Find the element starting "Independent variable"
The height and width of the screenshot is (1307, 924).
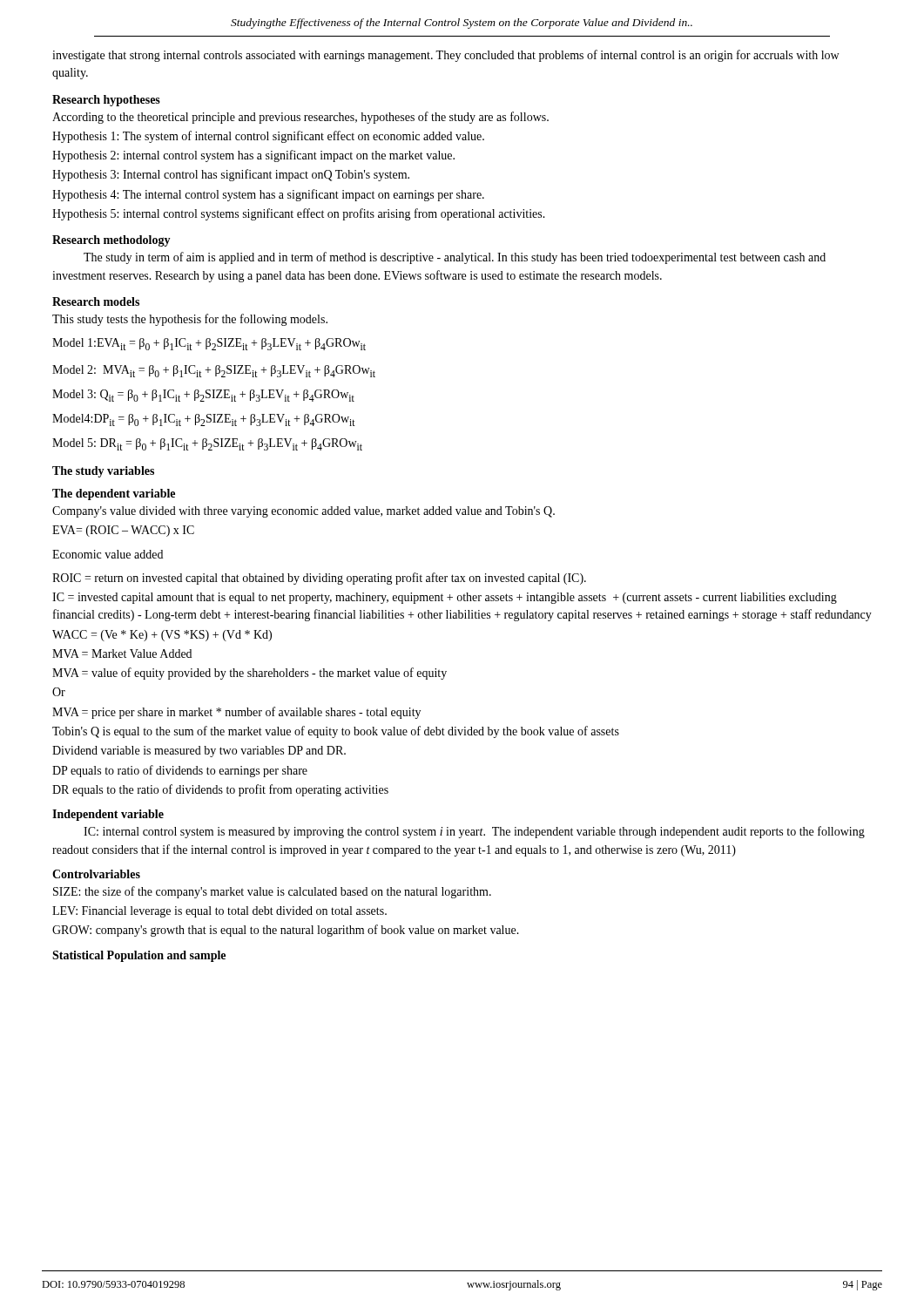(x=108, y=814)
